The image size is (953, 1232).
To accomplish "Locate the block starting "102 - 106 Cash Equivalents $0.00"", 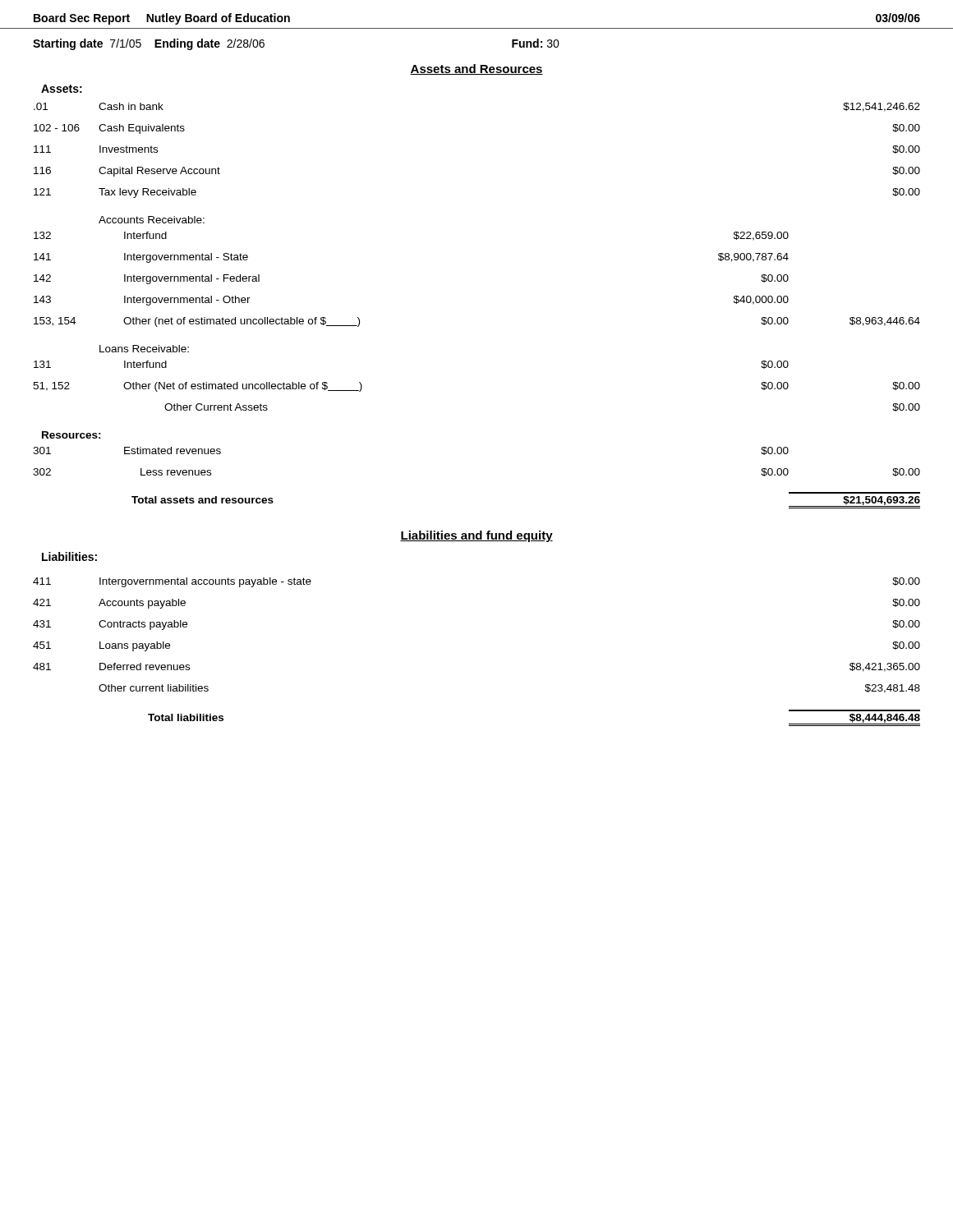I will point(68,129).
